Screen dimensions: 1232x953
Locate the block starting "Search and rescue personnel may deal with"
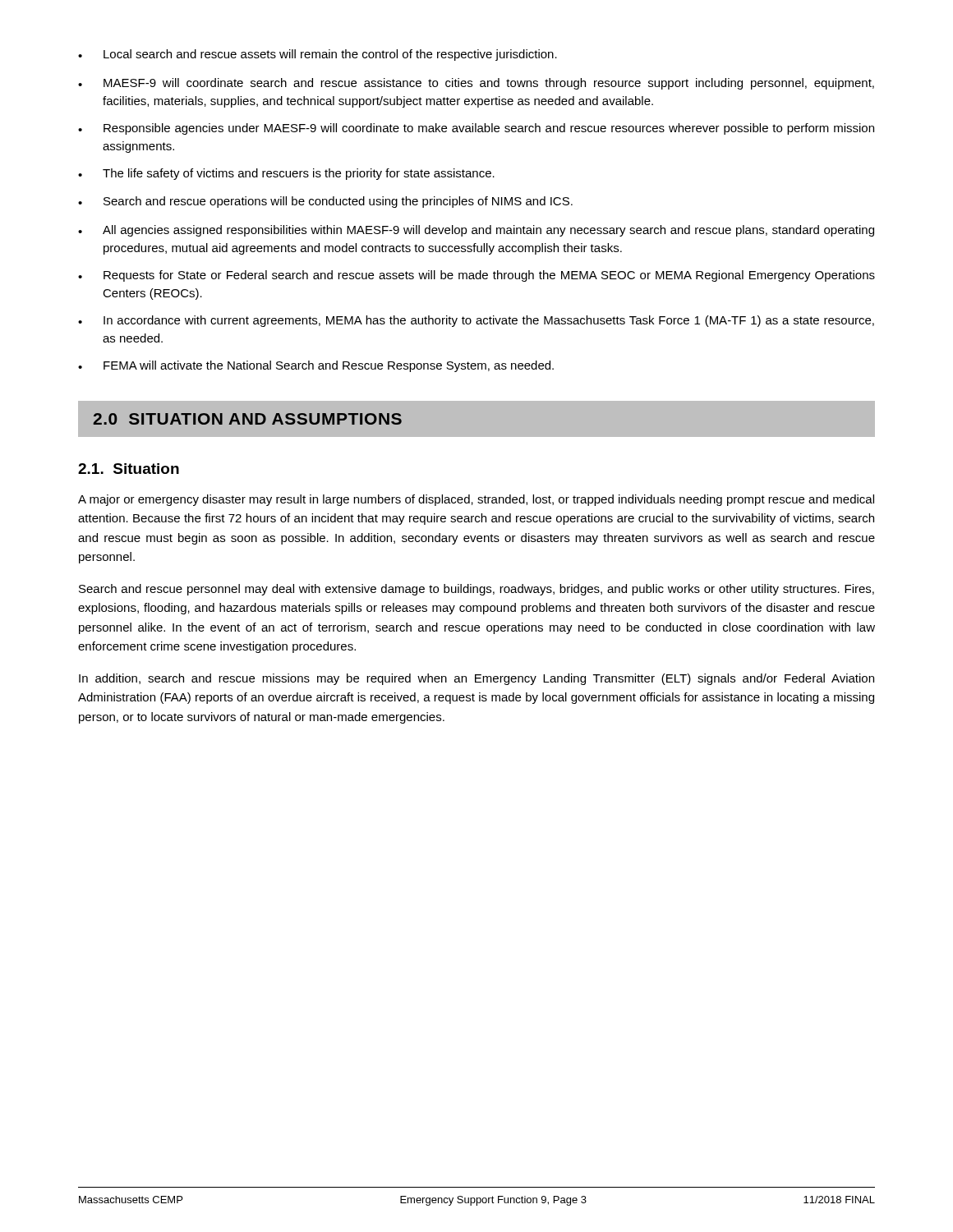click(x=476, y=617)
